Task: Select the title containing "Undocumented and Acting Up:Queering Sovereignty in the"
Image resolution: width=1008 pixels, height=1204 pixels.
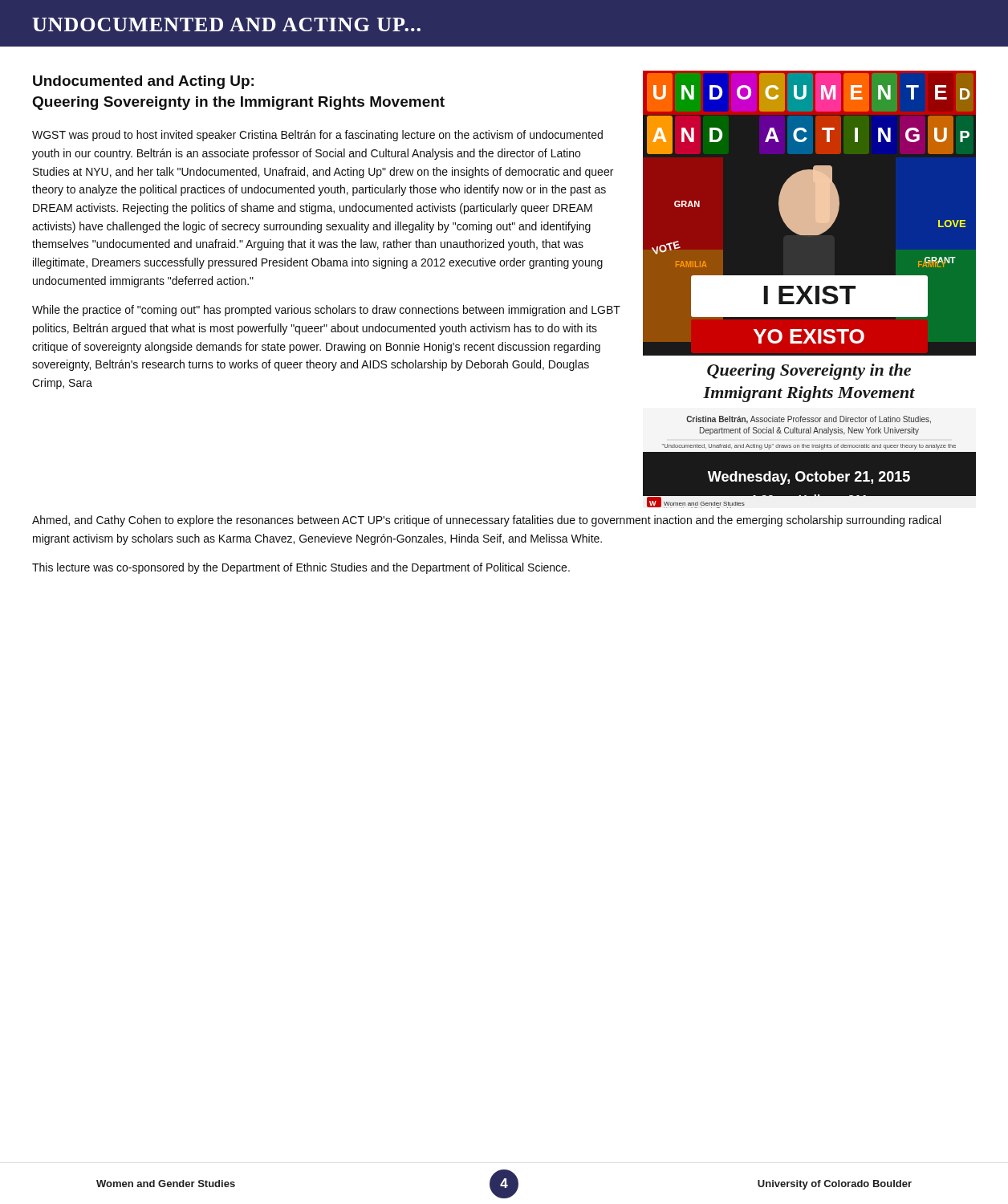Action: pos(238,91)
